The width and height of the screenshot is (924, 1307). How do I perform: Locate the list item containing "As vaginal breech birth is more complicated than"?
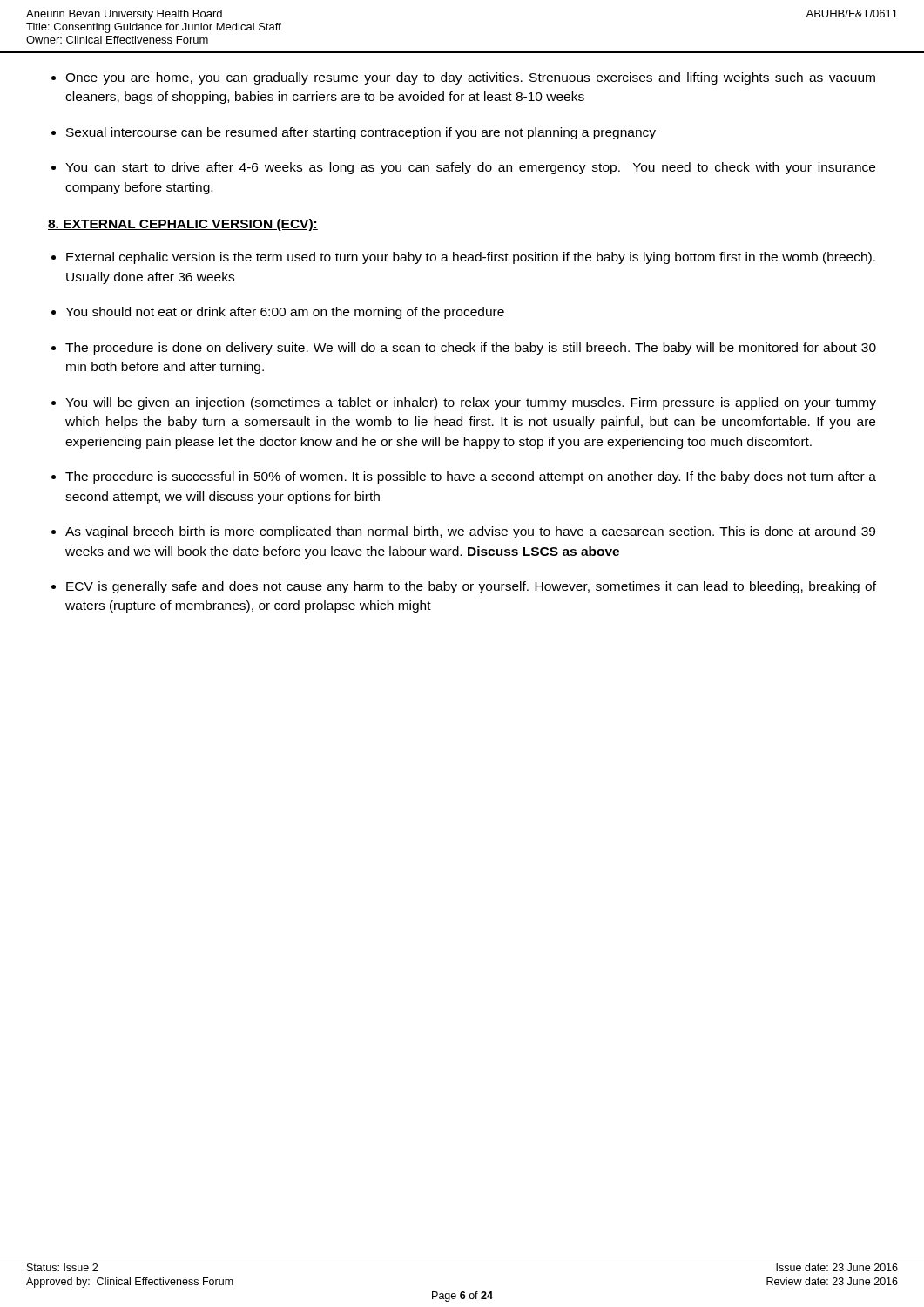pyautogui.click(x=471, y=542)
